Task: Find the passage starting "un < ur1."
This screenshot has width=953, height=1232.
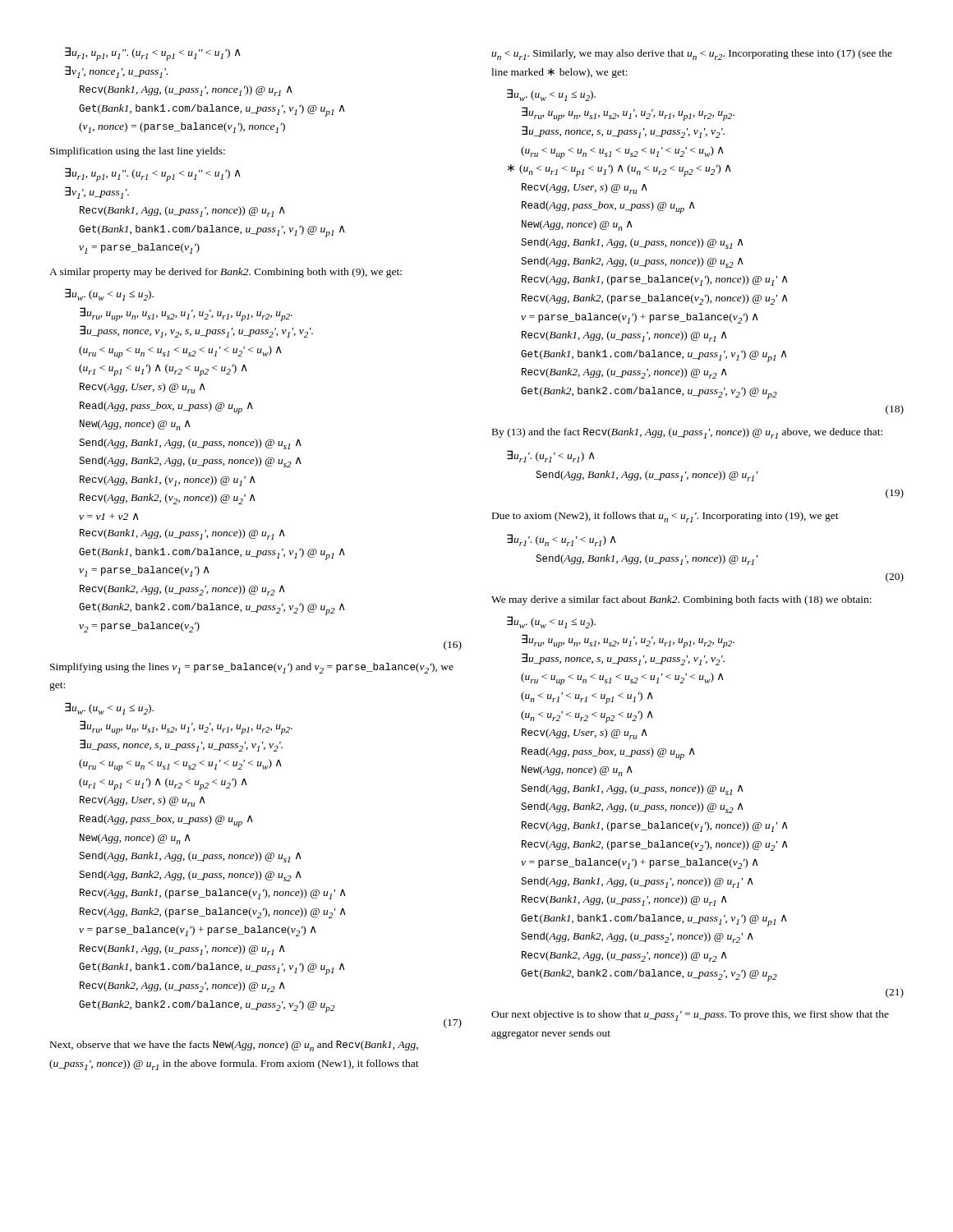Action: 692,62
